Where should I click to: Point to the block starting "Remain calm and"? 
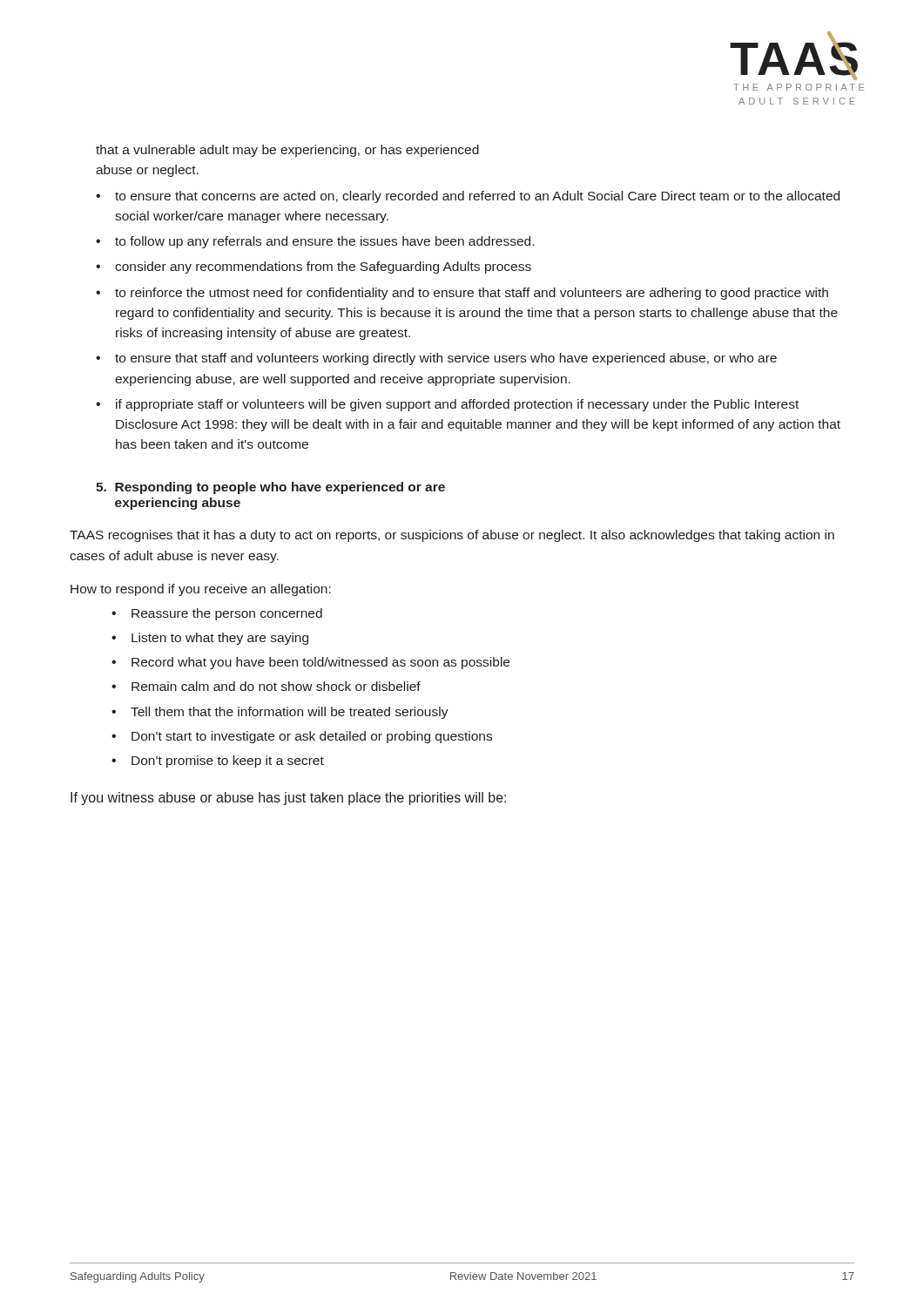point(275,686)
